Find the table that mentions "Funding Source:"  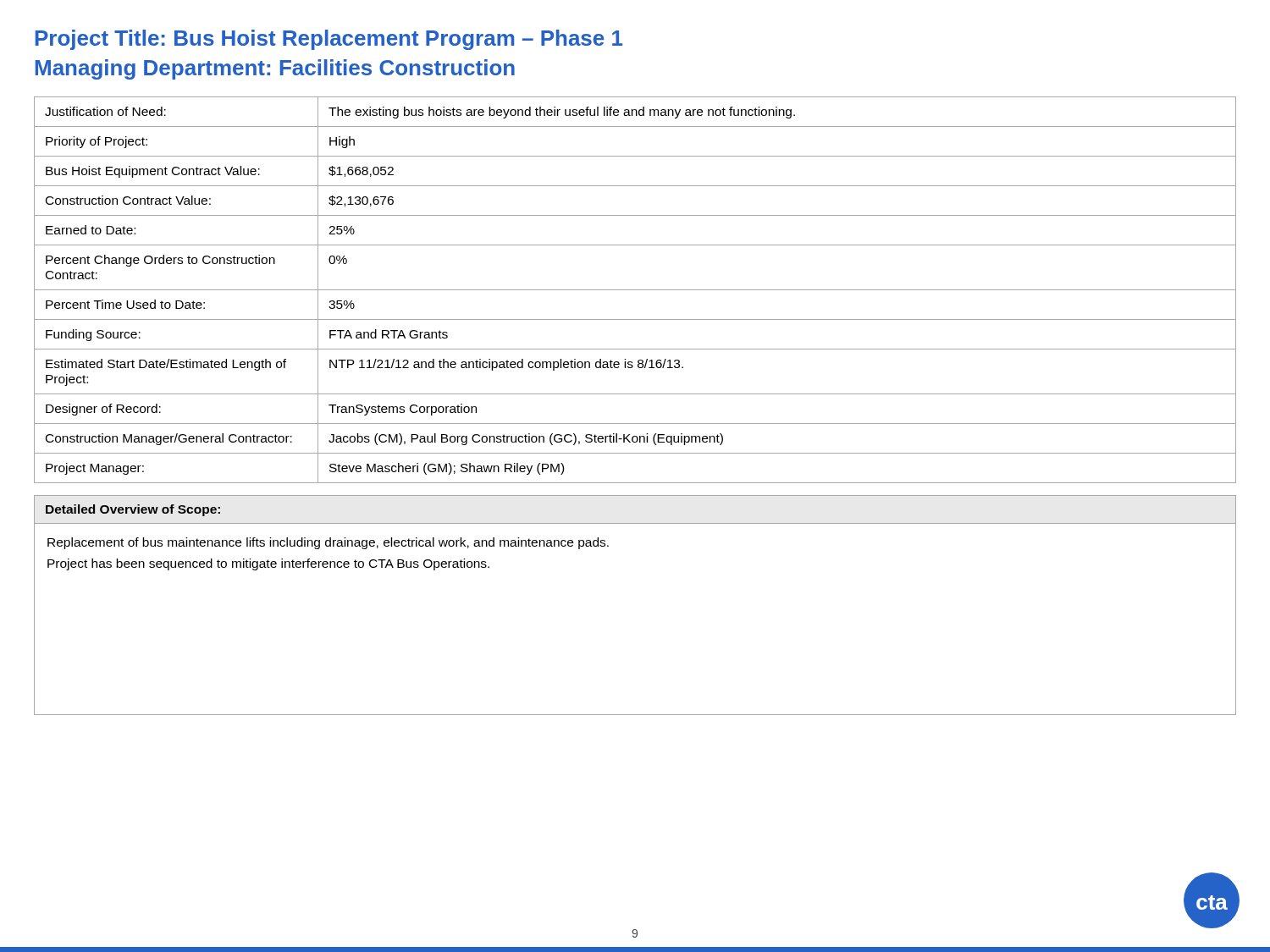tap(635, 290)
